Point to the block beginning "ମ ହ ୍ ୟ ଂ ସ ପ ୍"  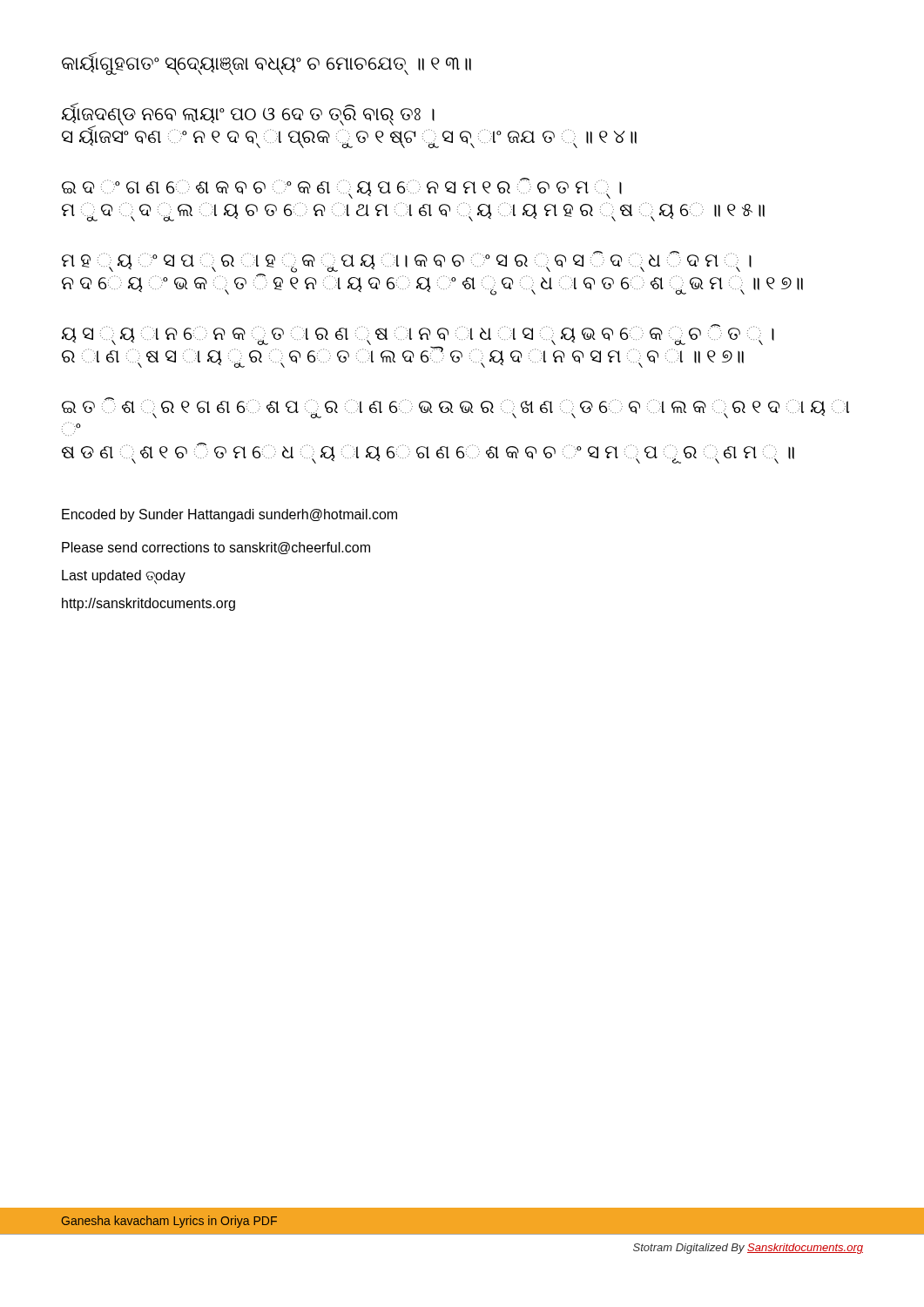click(433, 271)
